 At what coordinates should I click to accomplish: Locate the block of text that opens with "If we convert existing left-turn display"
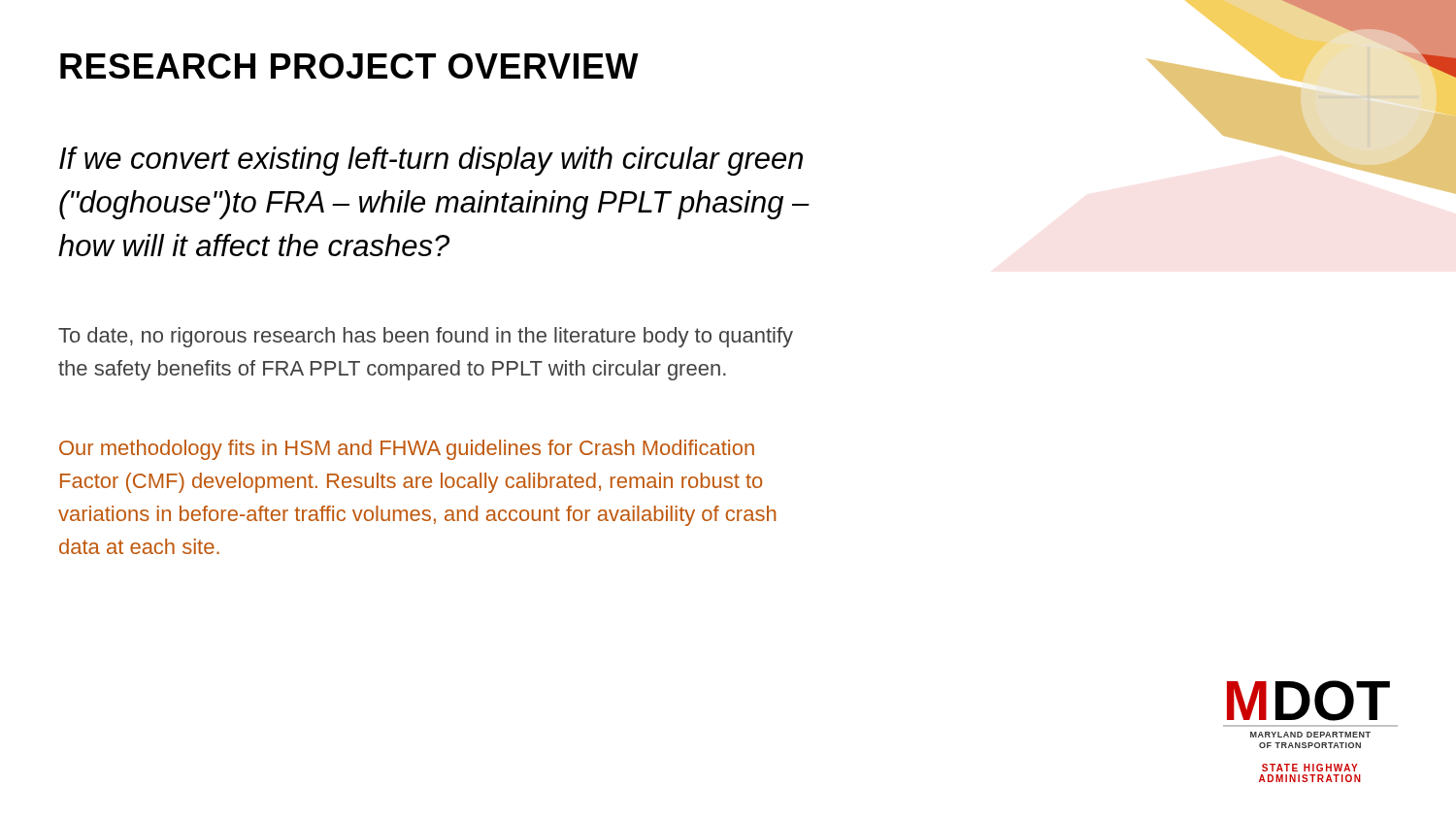pos(434,202)
